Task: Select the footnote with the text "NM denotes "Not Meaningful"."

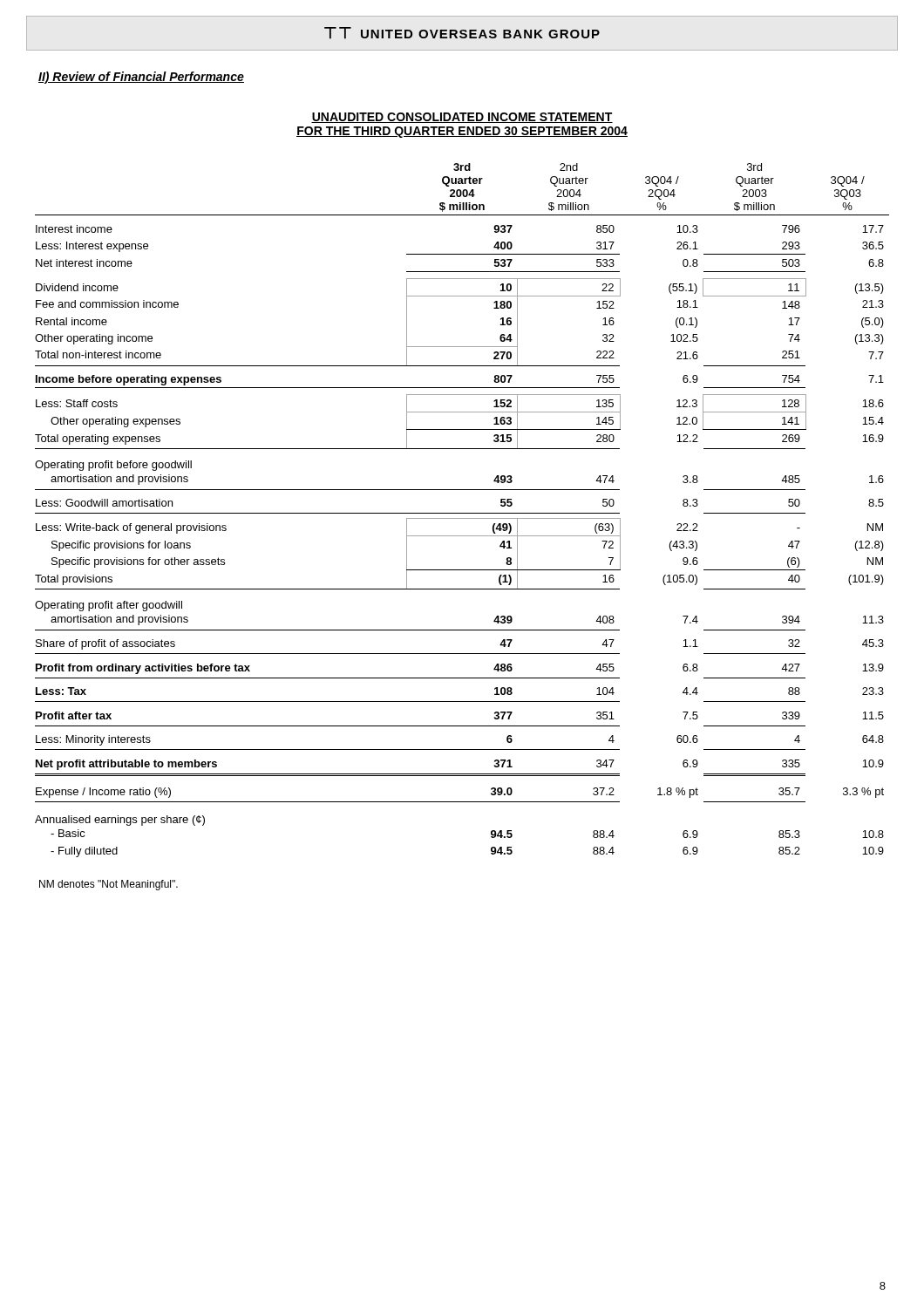Action: tap(108, 884)
